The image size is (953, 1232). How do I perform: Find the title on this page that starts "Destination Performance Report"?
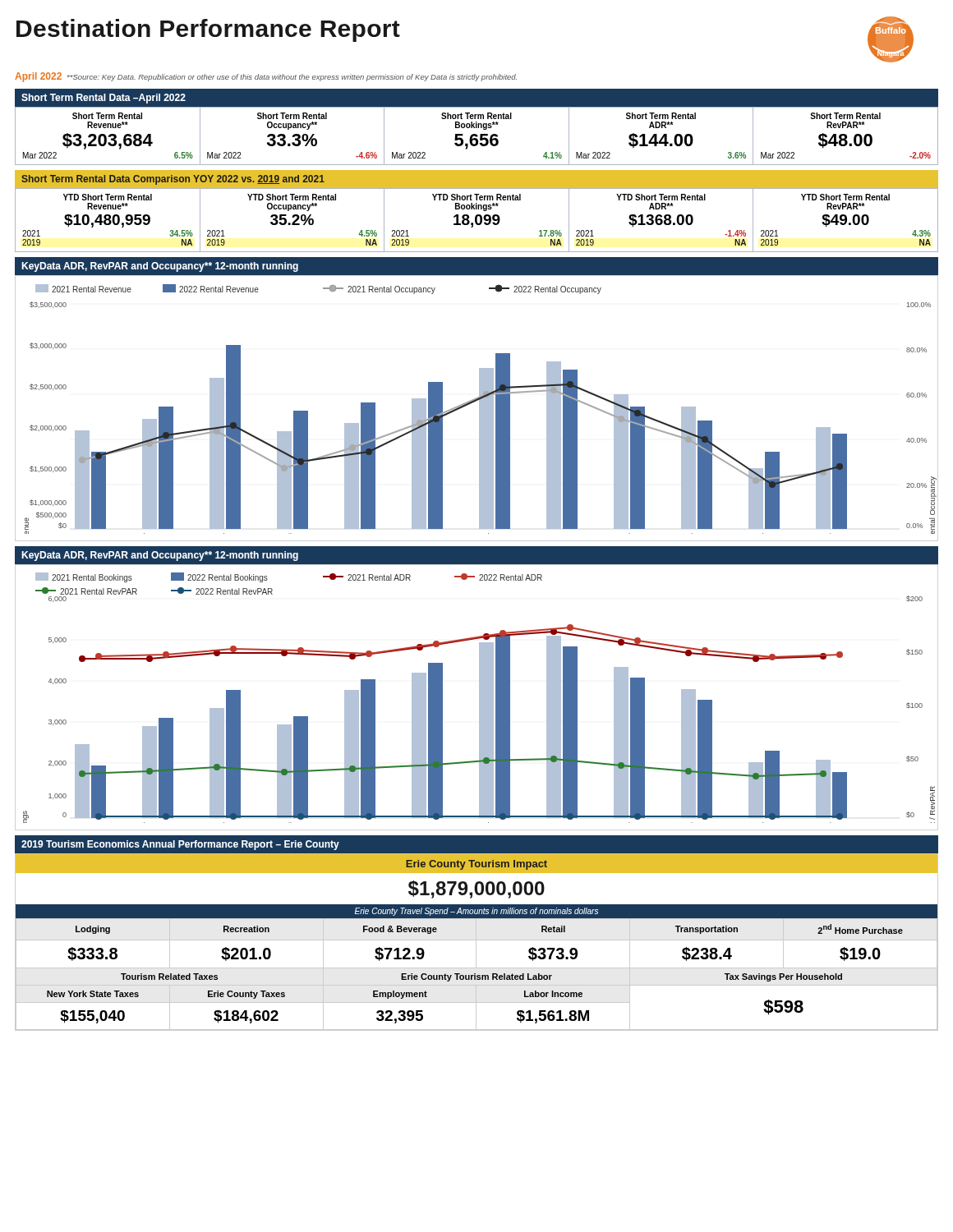pyautogui.click(x=203, y=37)
